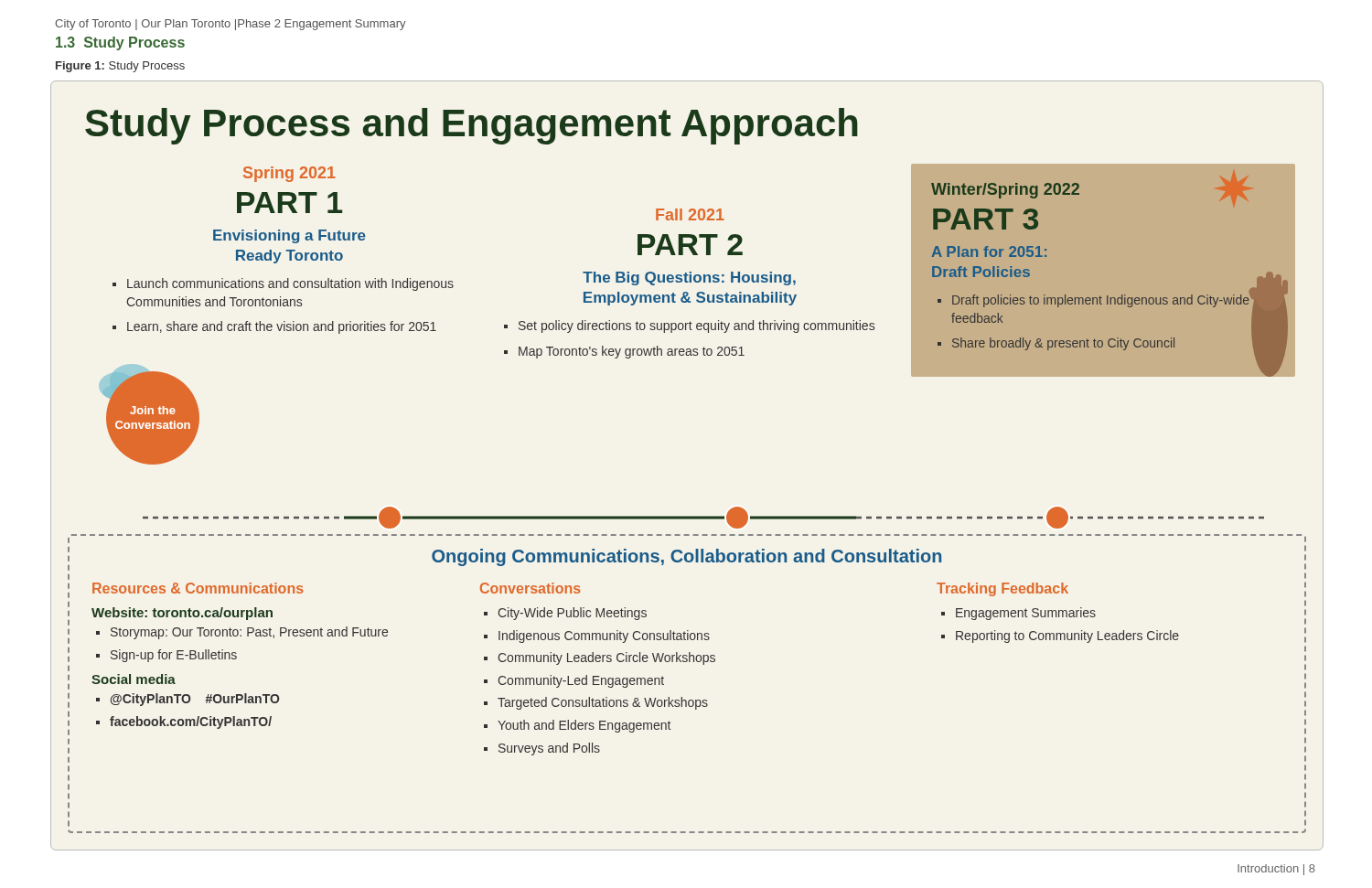Select the section header containing "1.3 Study Process"
The width and height of the screenshot is (1372, 888).
click(120, 42)
